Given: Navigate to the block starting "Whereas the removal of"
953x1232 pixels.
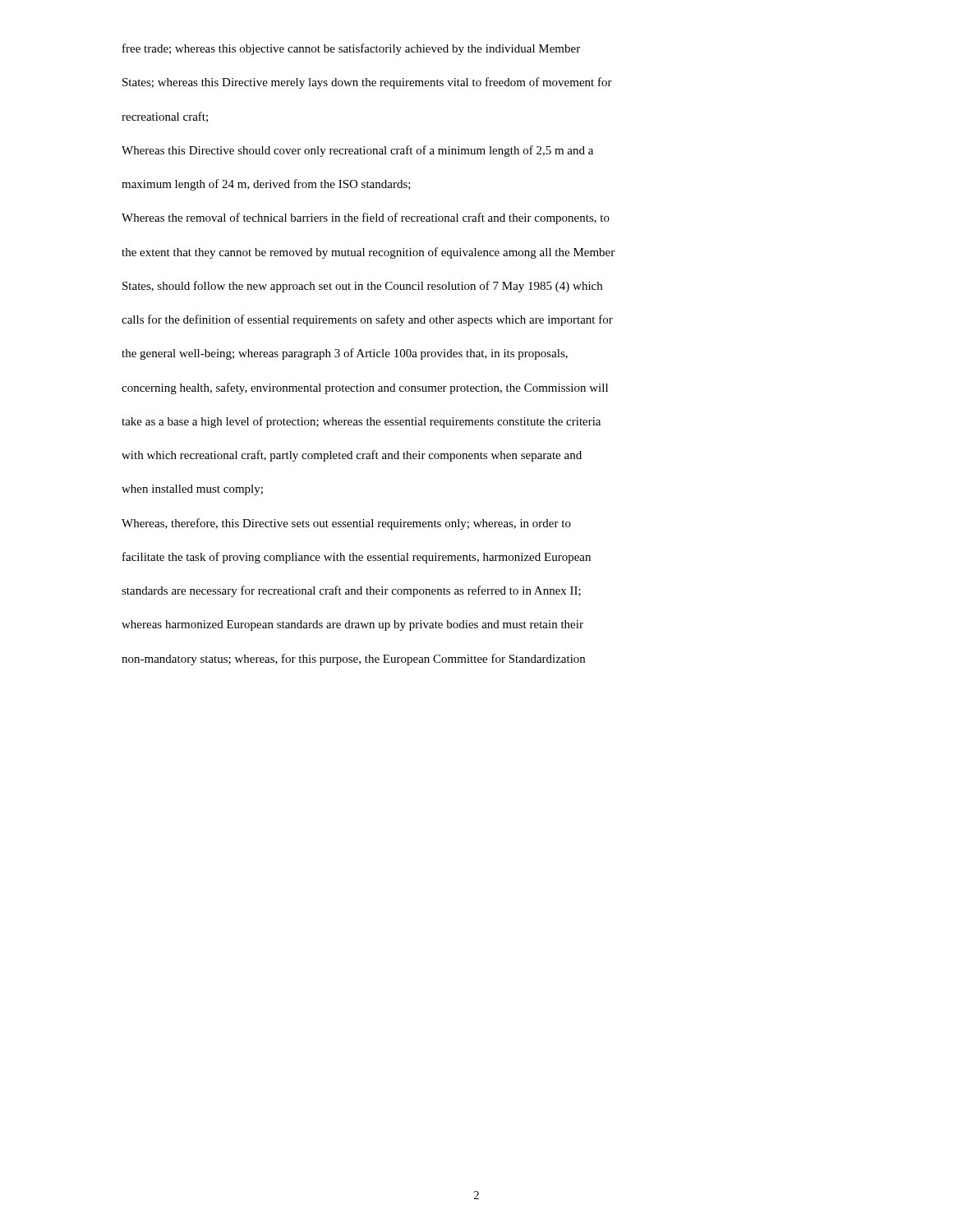Looking at the screenshot, I should pyautogui.click(x=366, y=218).
